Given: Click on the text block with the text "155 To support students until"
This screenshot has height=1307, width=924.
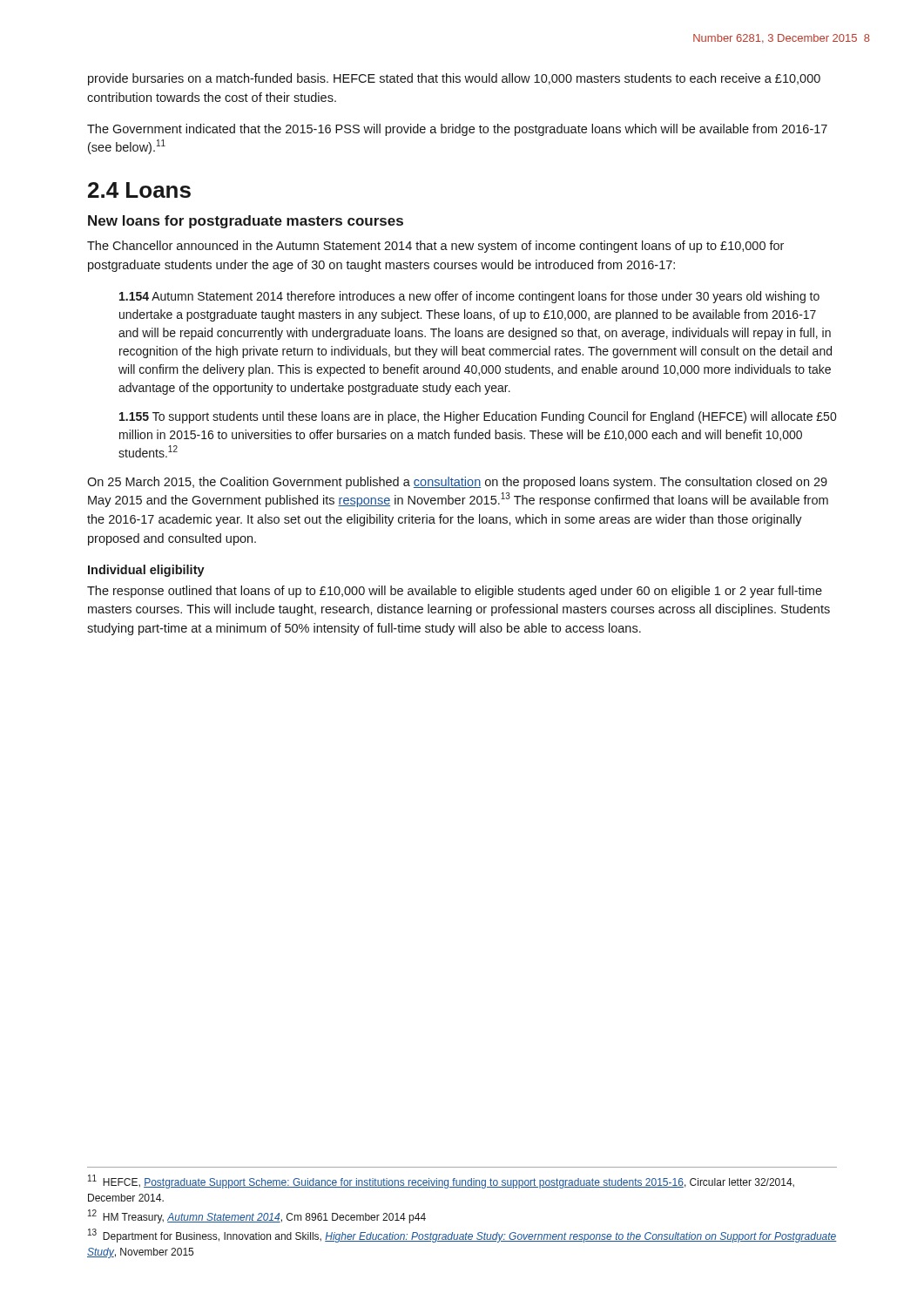Looking at the screenshot, I should 478,435.
